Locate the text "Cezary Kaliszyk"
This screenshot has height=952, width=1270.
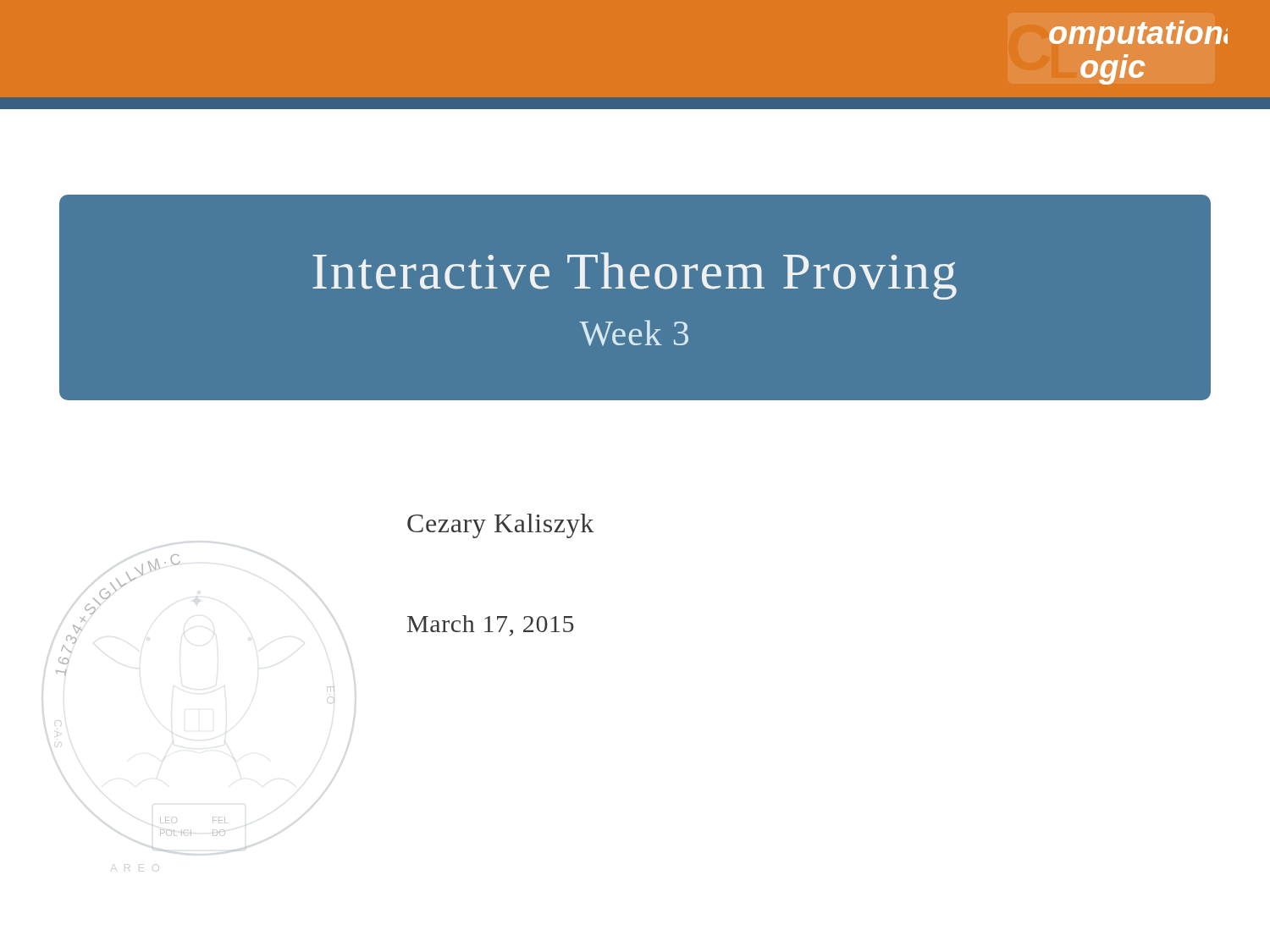click(x=500, y=523)
